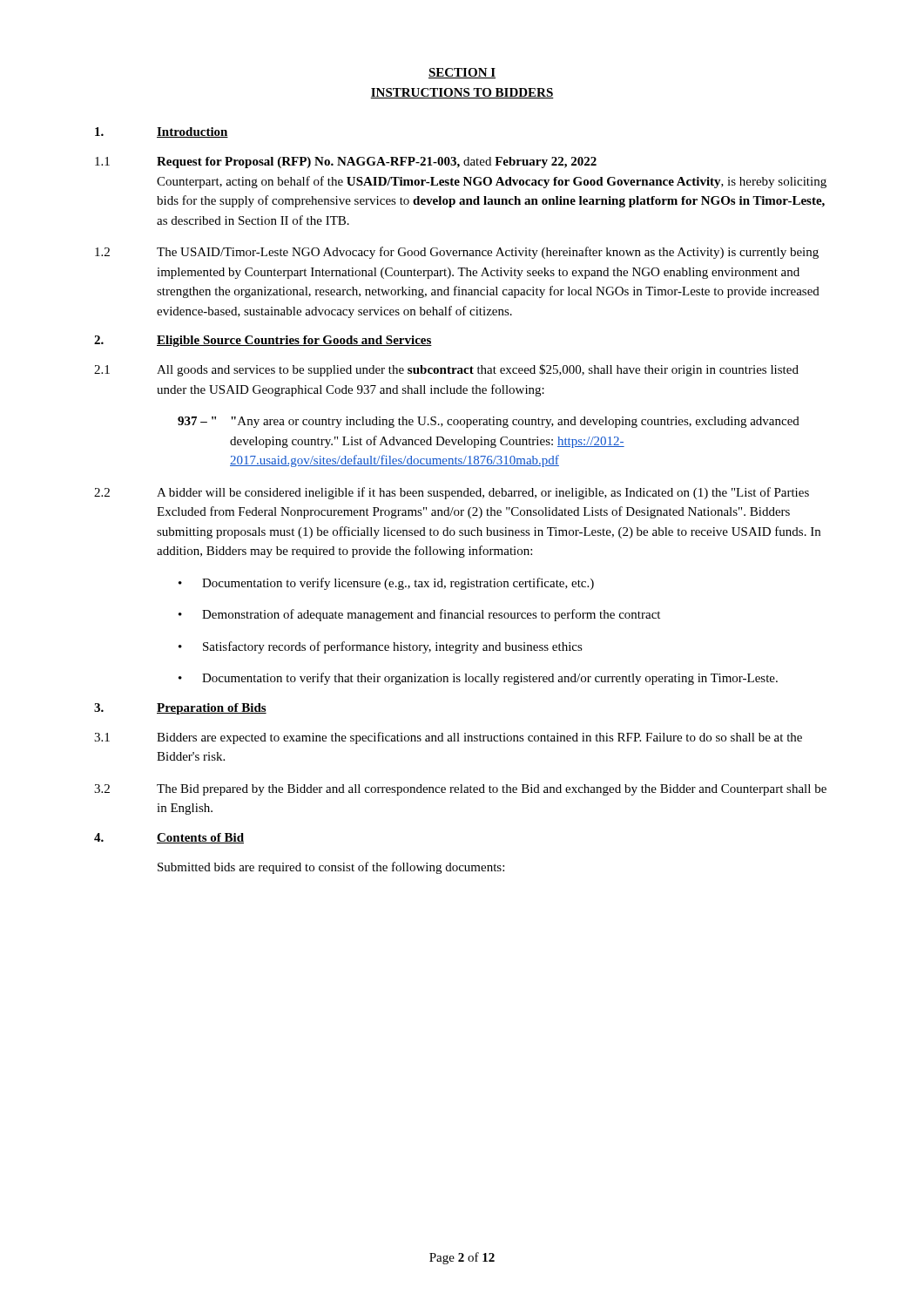Find the block on this page that starts "• Documentation to verify licensure (e.g., tax"
Image resolution: width=924 pixels, height=1307 pixels.
(504, 583)
